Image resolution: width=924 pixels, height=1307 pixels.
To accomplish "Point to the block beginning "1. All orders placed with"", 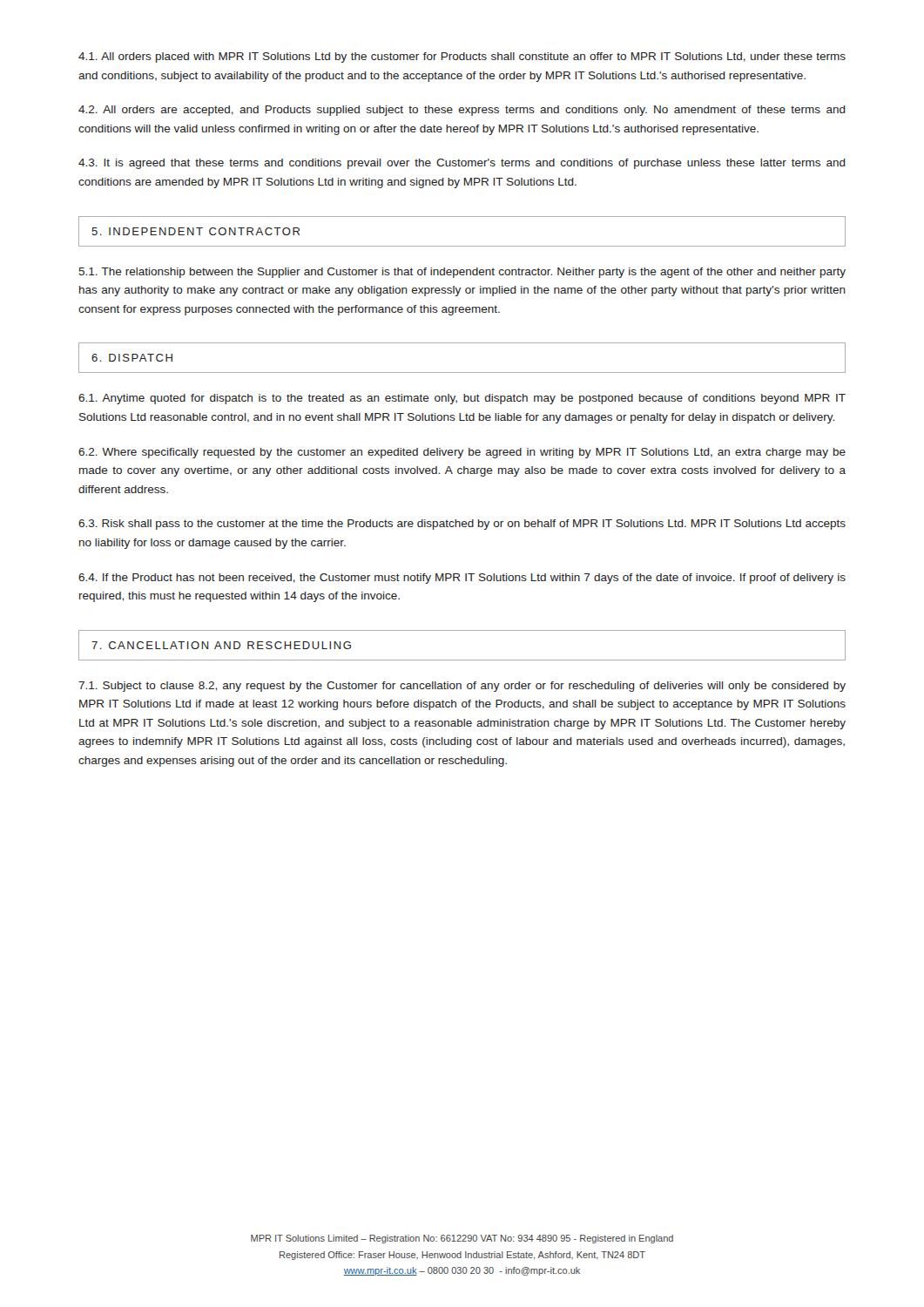I will [462, 66].
